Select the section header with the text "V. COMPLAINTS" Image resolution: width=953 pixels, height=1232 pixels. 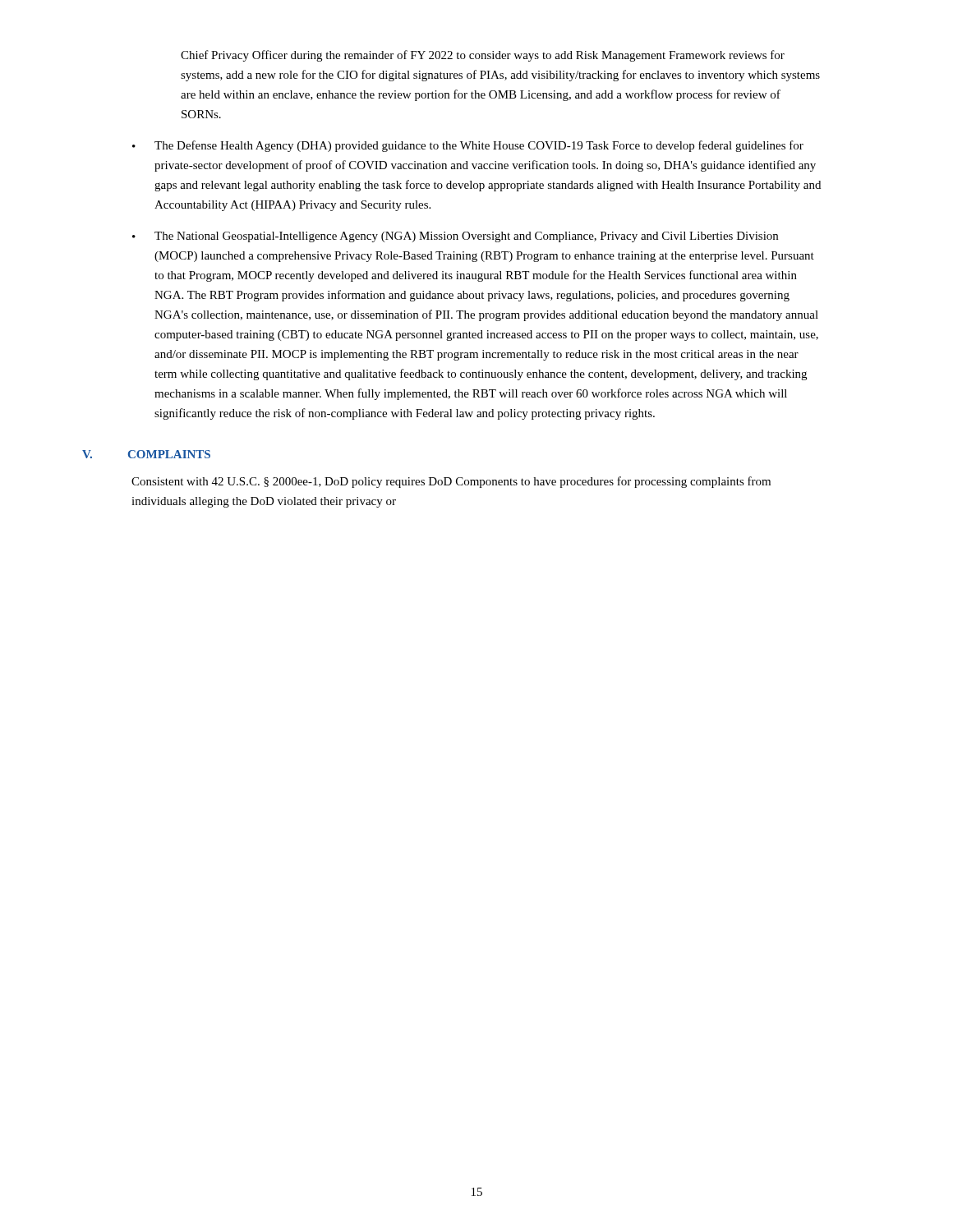147,455
